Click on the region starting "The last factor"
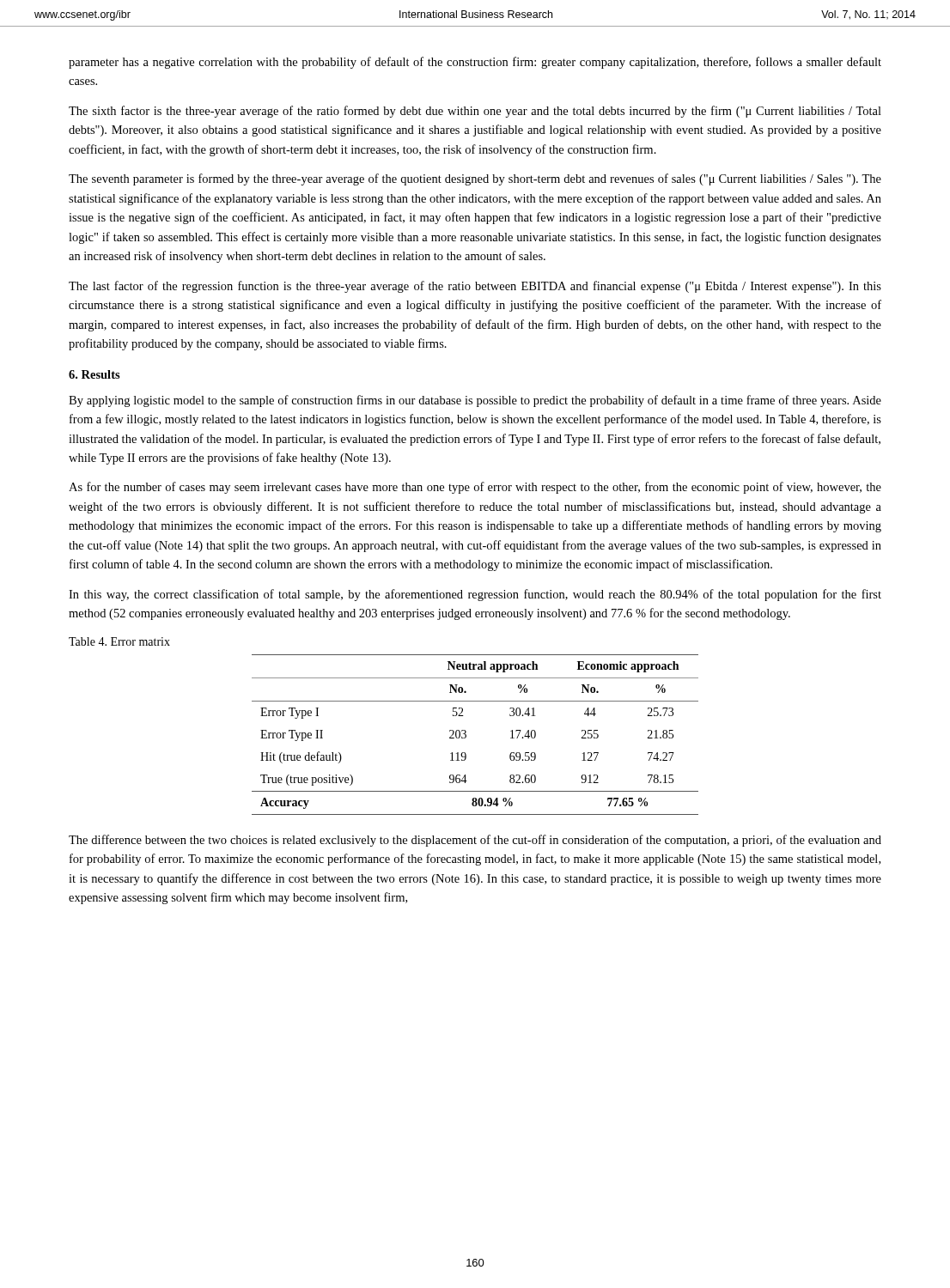 [x=475, y=315]
